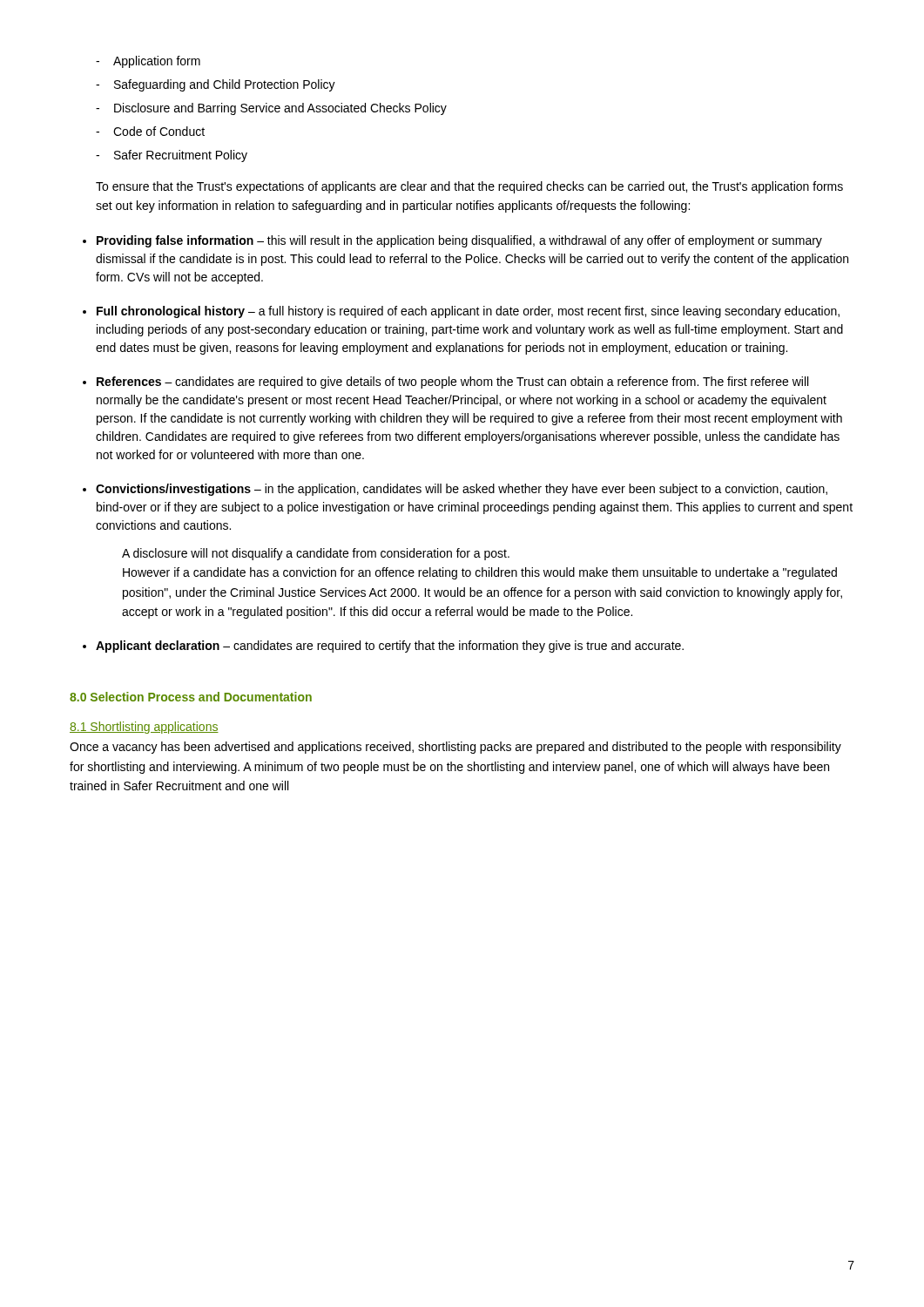Locate the text block that reads "Once a vacancy has"
The image size is (924, 1307).
point(455,767)
